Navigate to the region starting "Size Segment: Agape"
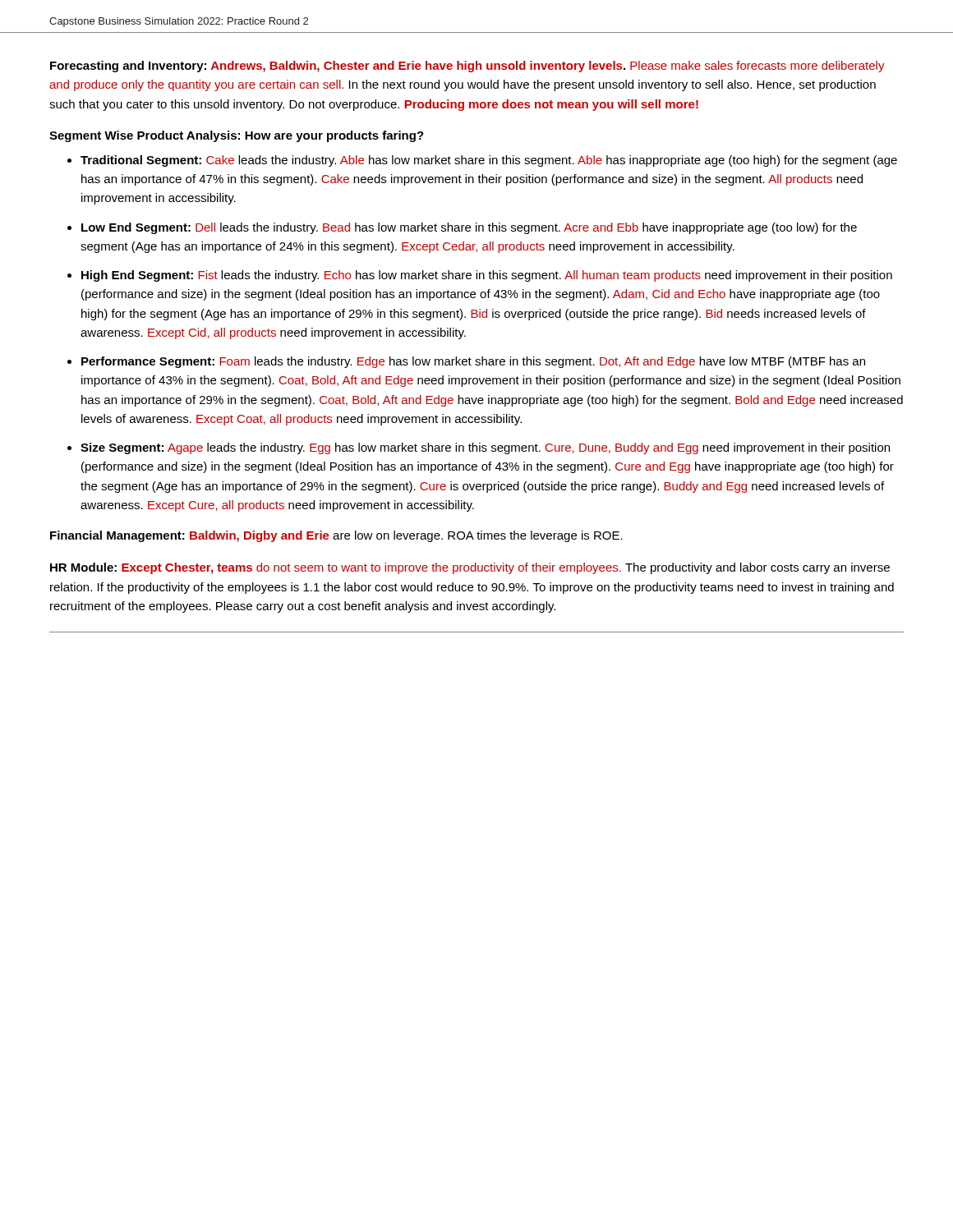The height and width of the screenshot is (1232, 953). coord(487,476)
